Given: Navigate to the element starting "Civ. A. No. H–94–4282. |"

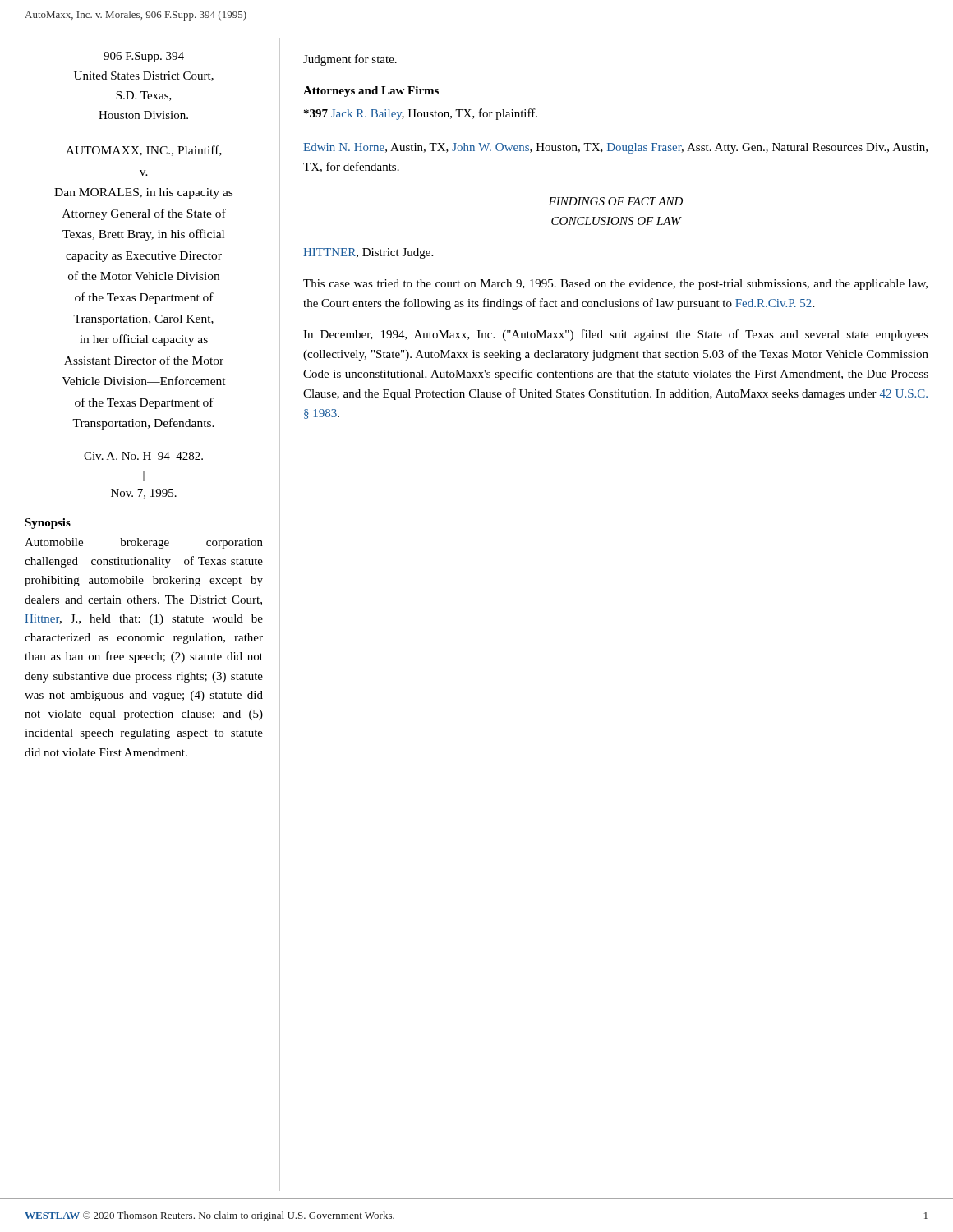Looking at the screenshot, I should click(x=144, y=474).
